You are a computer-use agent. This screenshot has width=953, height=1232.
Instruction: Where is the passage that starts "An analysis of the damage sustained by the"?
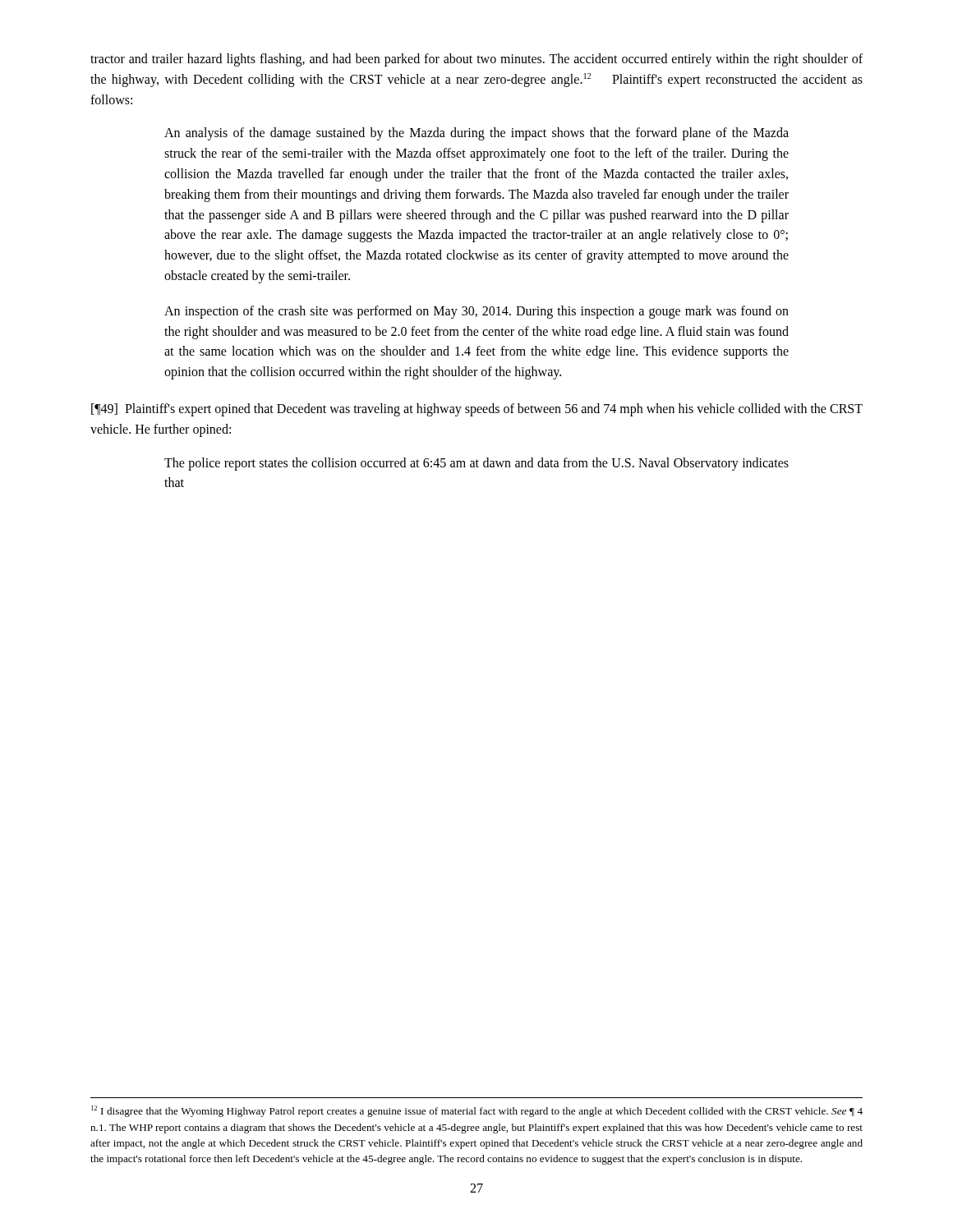[x=476, y=253]
